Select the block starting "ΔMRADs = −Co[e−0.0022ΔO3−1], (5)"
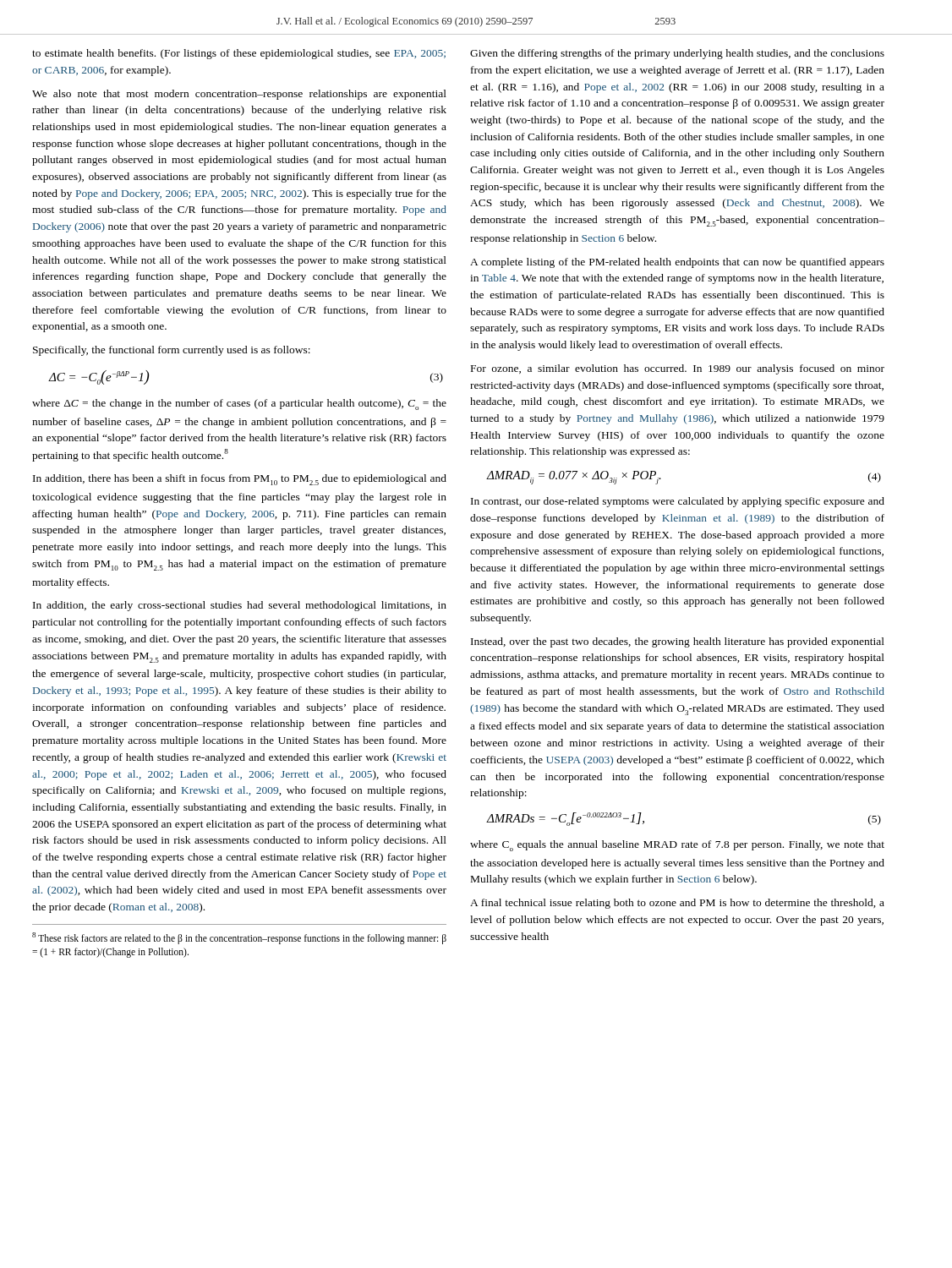 572,819
